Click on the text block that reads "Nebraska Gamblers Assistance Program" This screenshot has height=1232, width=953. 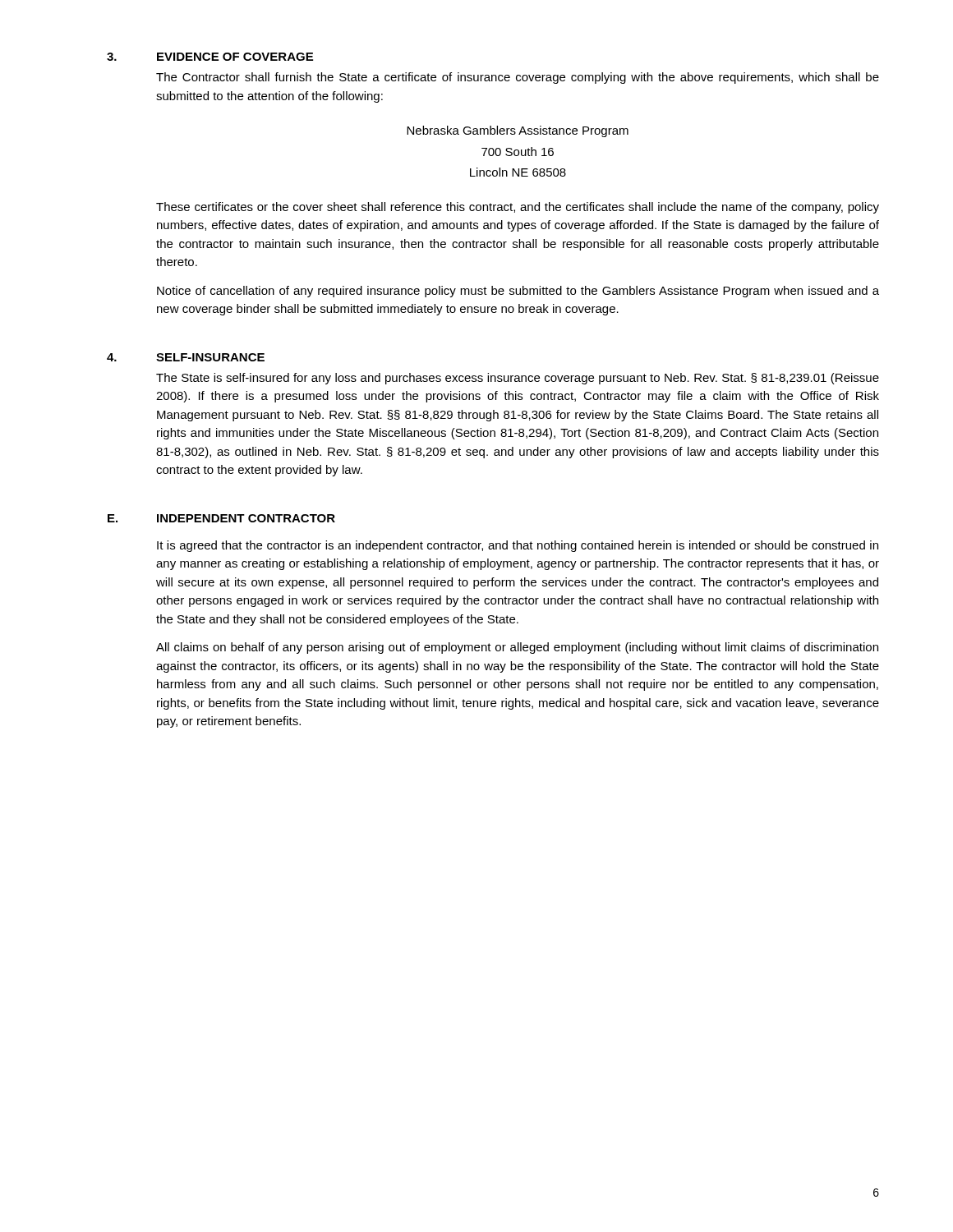(x=518, y=151)
